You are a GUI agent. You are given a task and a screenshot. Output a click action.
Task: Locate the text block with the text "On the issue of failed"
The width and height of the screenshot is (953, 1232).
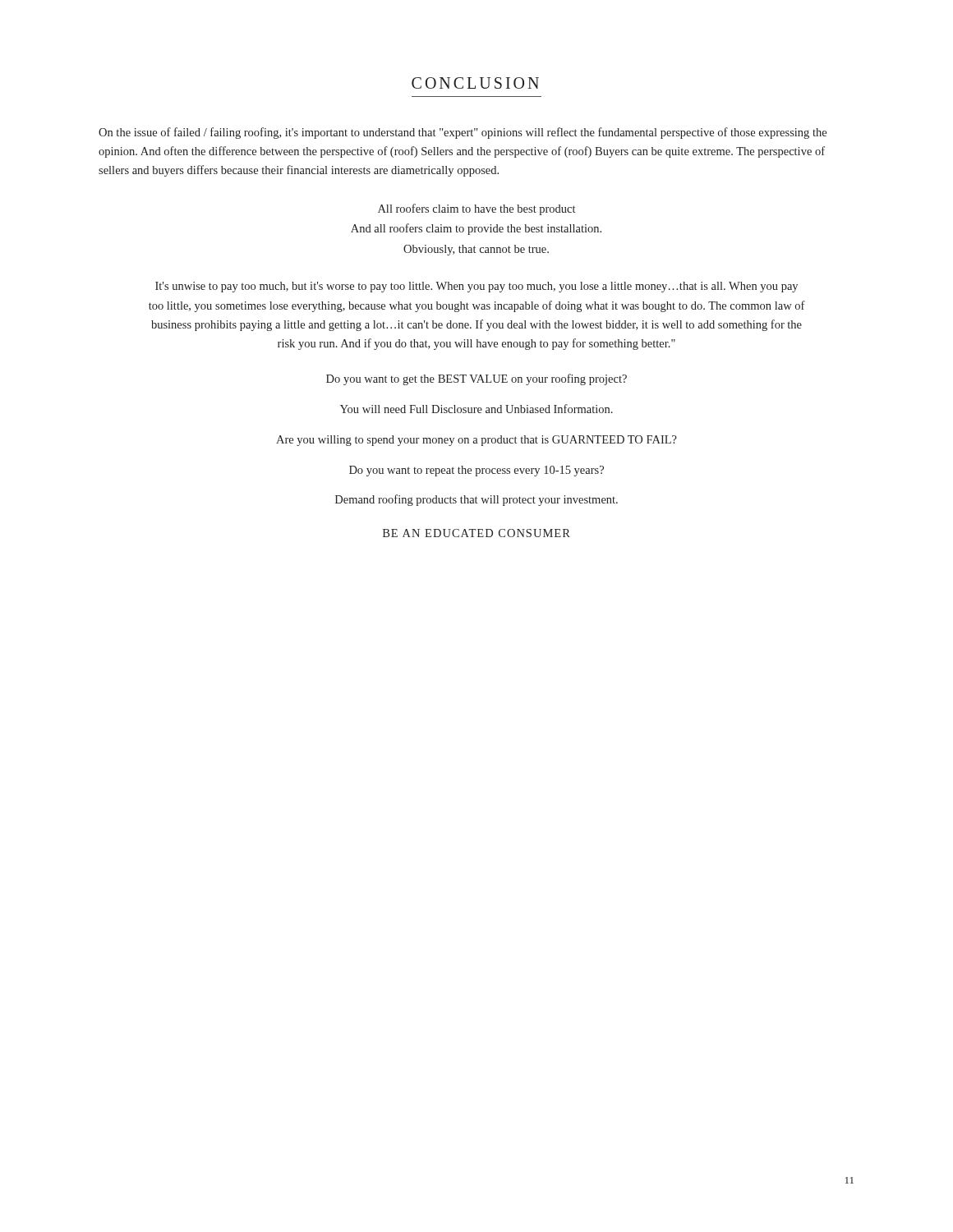tap(463, 151)
